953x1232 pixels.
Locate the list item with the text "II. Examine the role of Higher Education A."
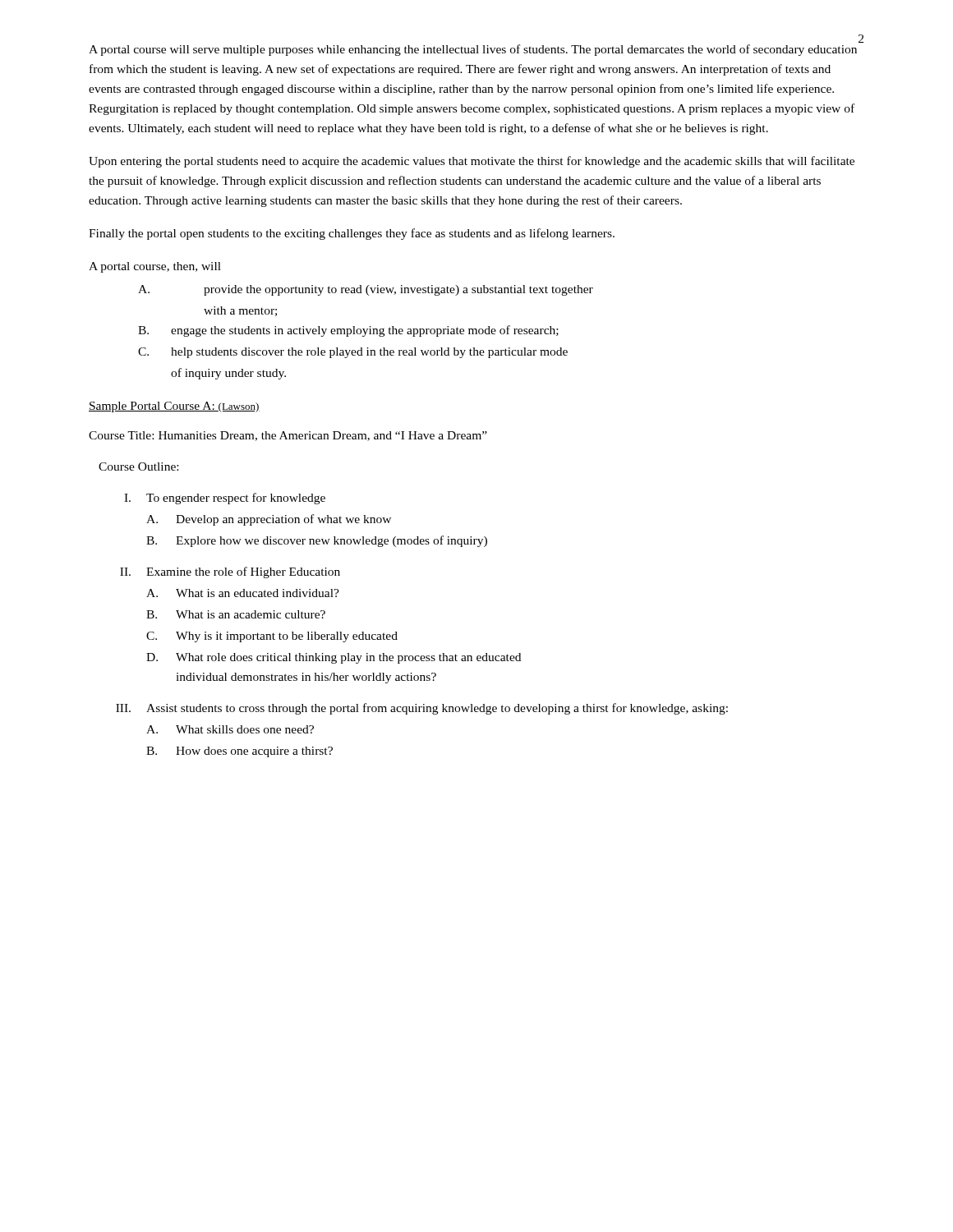coord(230,572)
